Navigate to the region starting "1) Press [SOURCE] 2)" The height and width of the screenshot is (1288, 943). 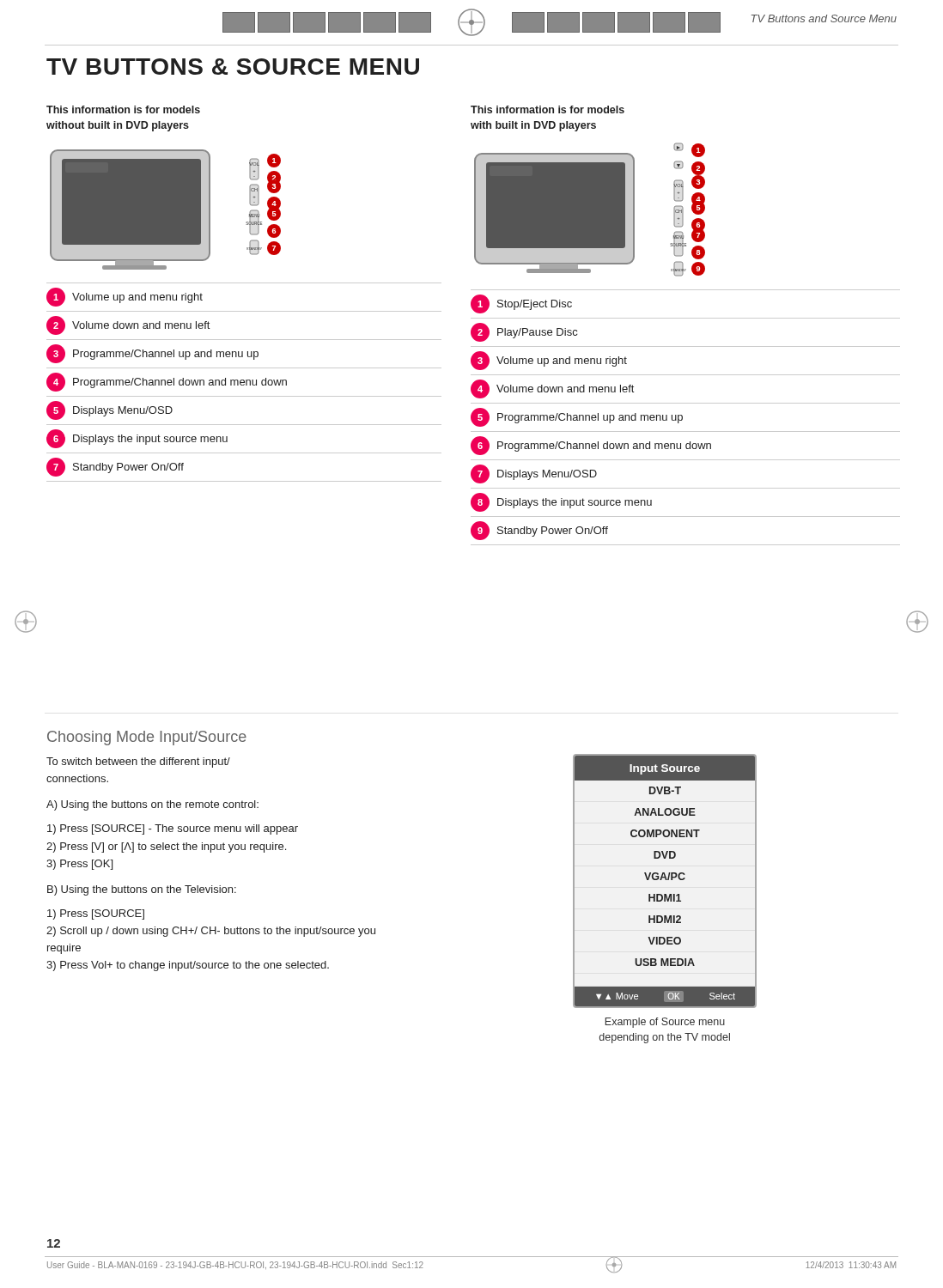211,939
